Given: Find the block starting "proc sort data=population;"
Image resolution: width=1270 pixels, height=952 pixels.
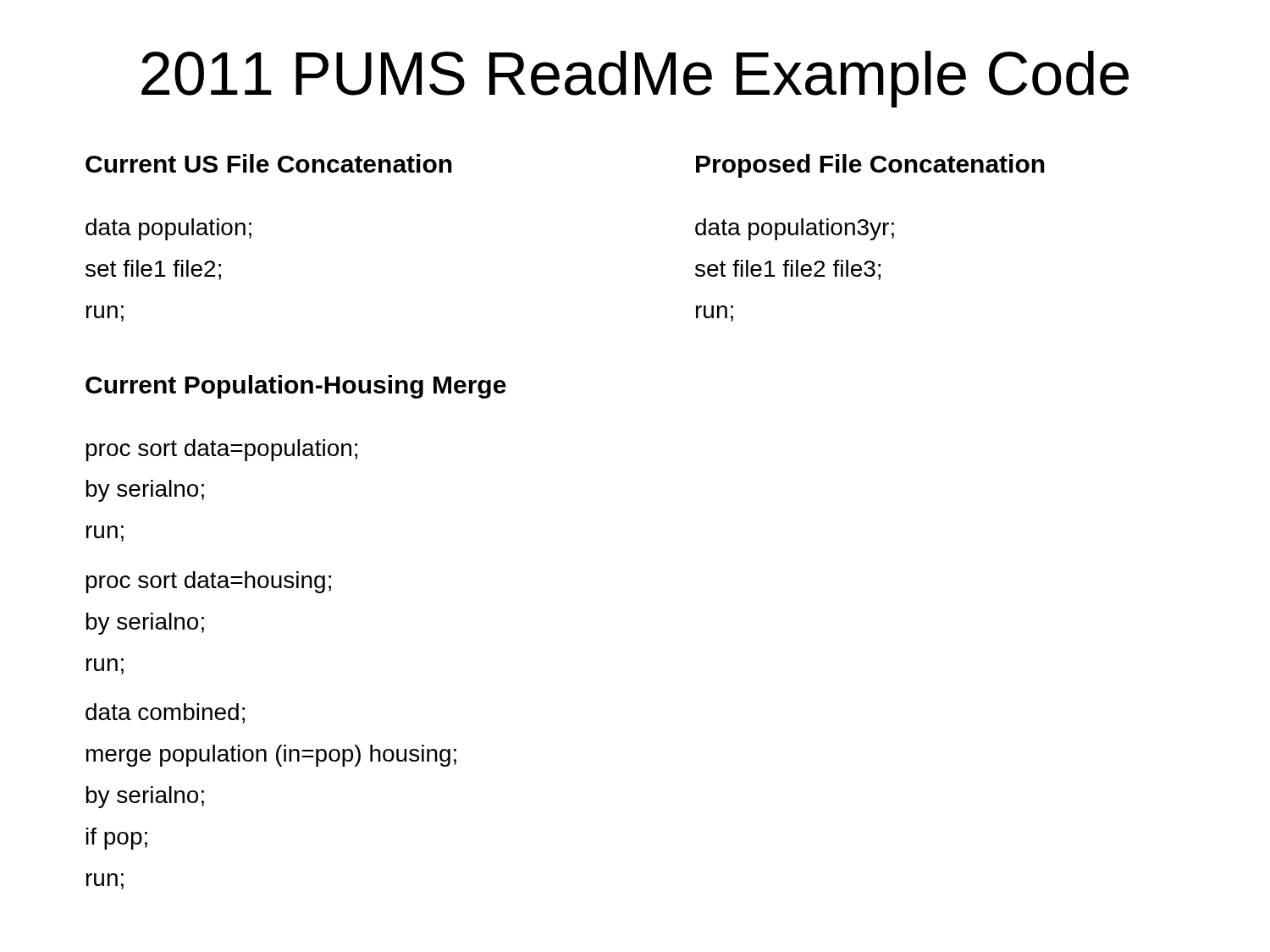Looking at the screenshot, I should 222,448.
